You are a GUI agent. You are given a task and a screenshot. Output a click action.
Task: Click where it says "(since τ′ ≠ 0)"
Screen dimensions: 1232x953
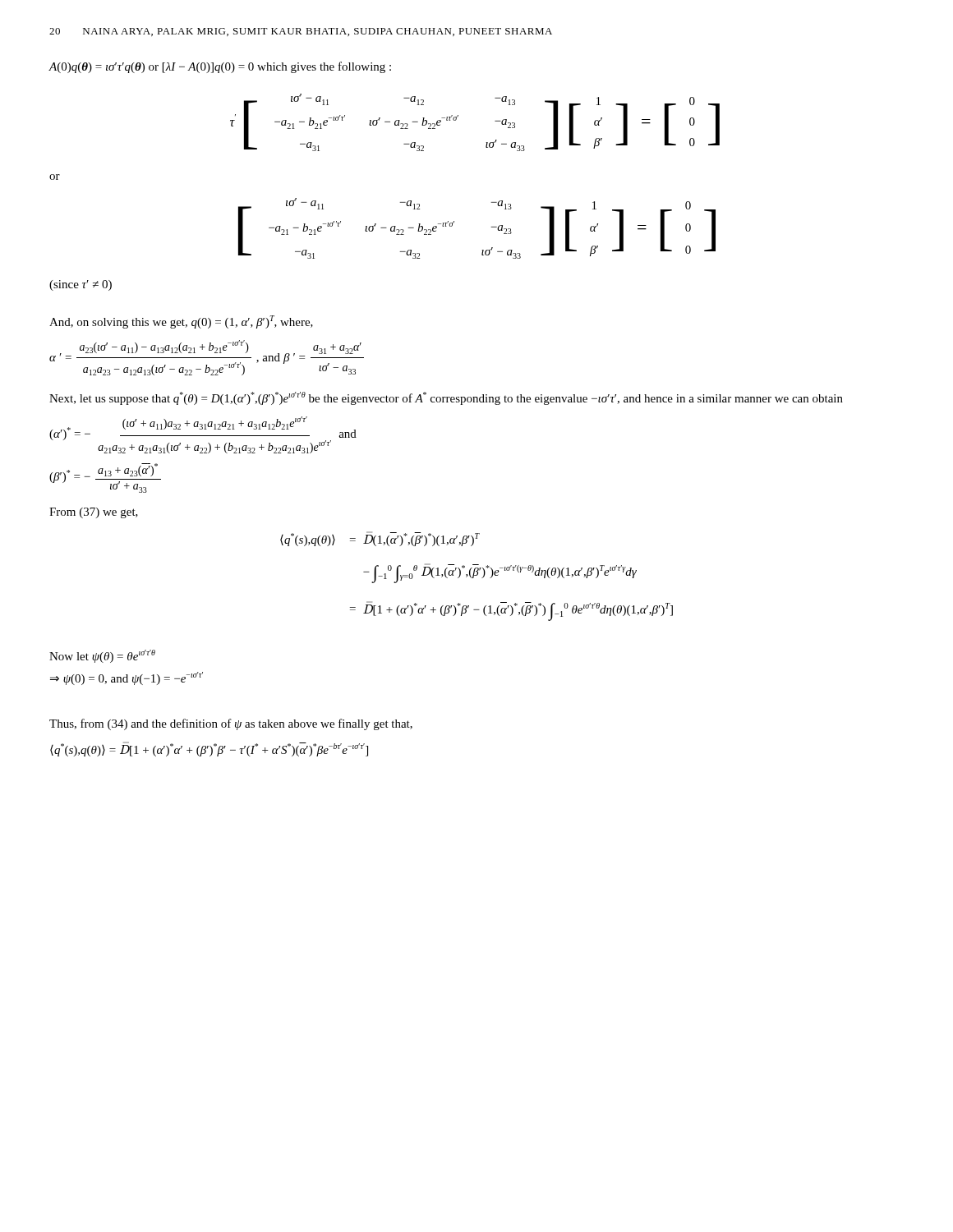[x=81, y=284]
